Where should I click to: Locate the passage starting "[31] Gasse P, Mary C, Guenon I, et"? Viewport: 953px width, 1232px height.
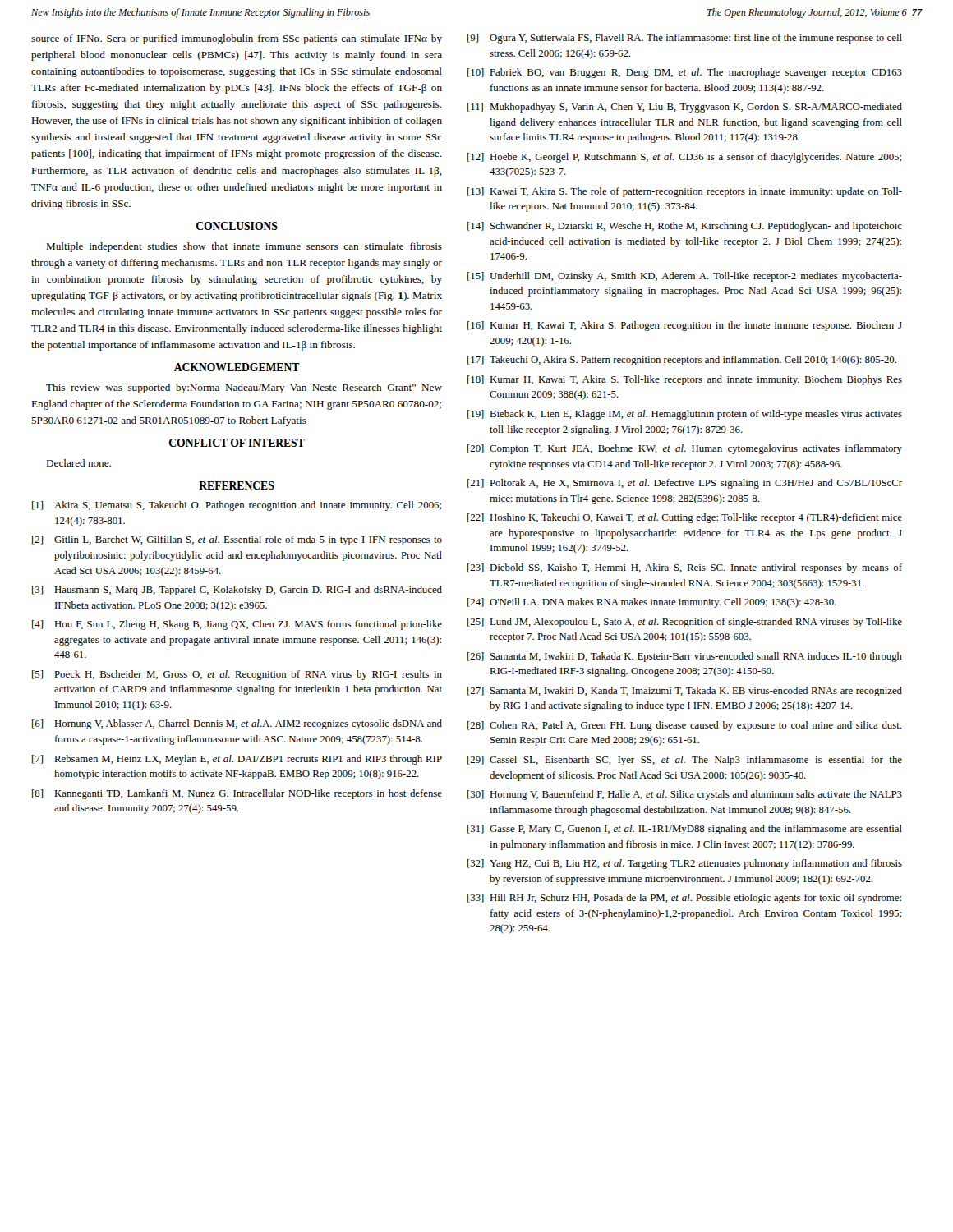(x=684, y=837)
